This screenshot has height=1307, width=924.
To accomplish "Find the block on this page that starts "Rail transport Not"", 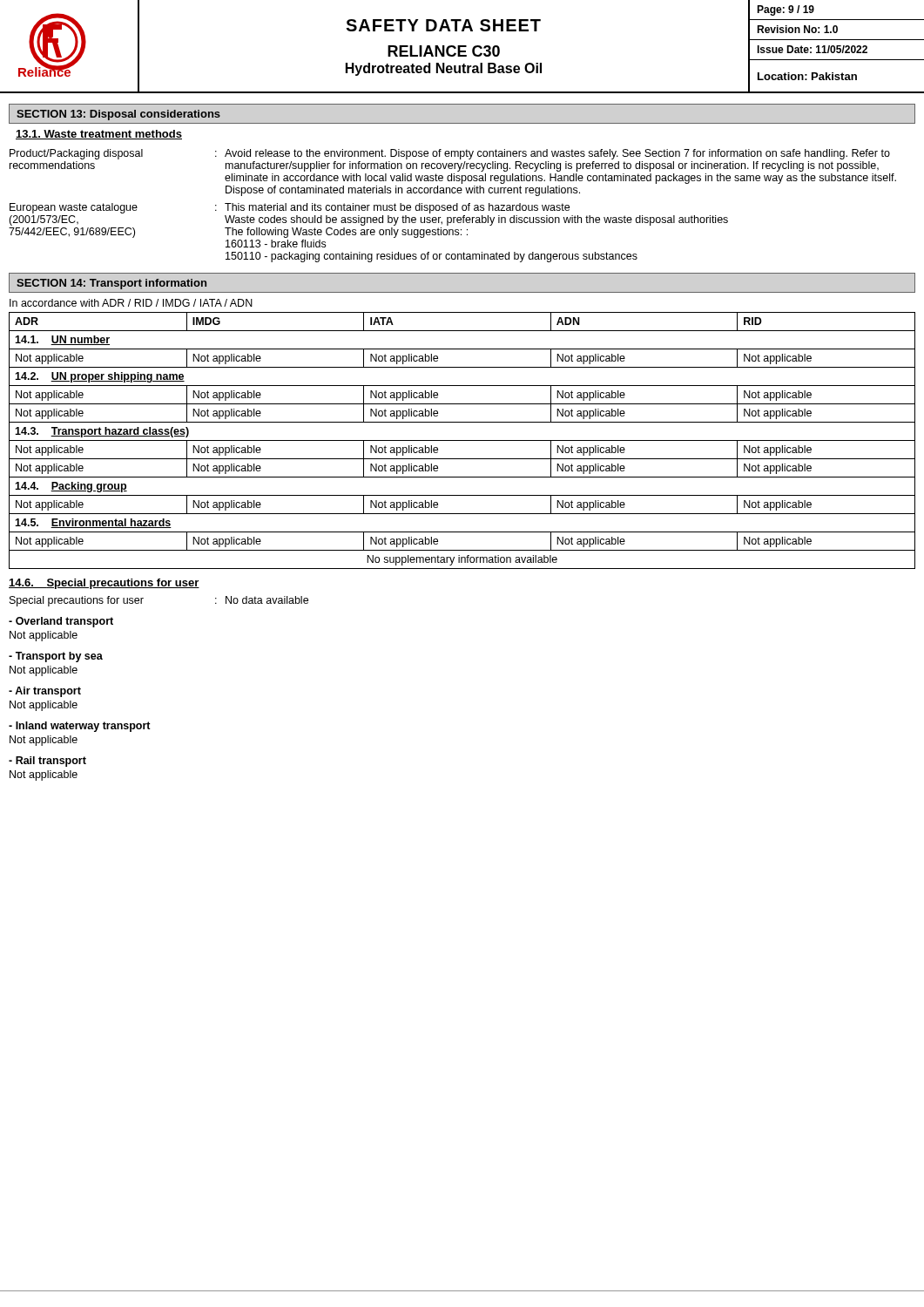I will 47,762.
